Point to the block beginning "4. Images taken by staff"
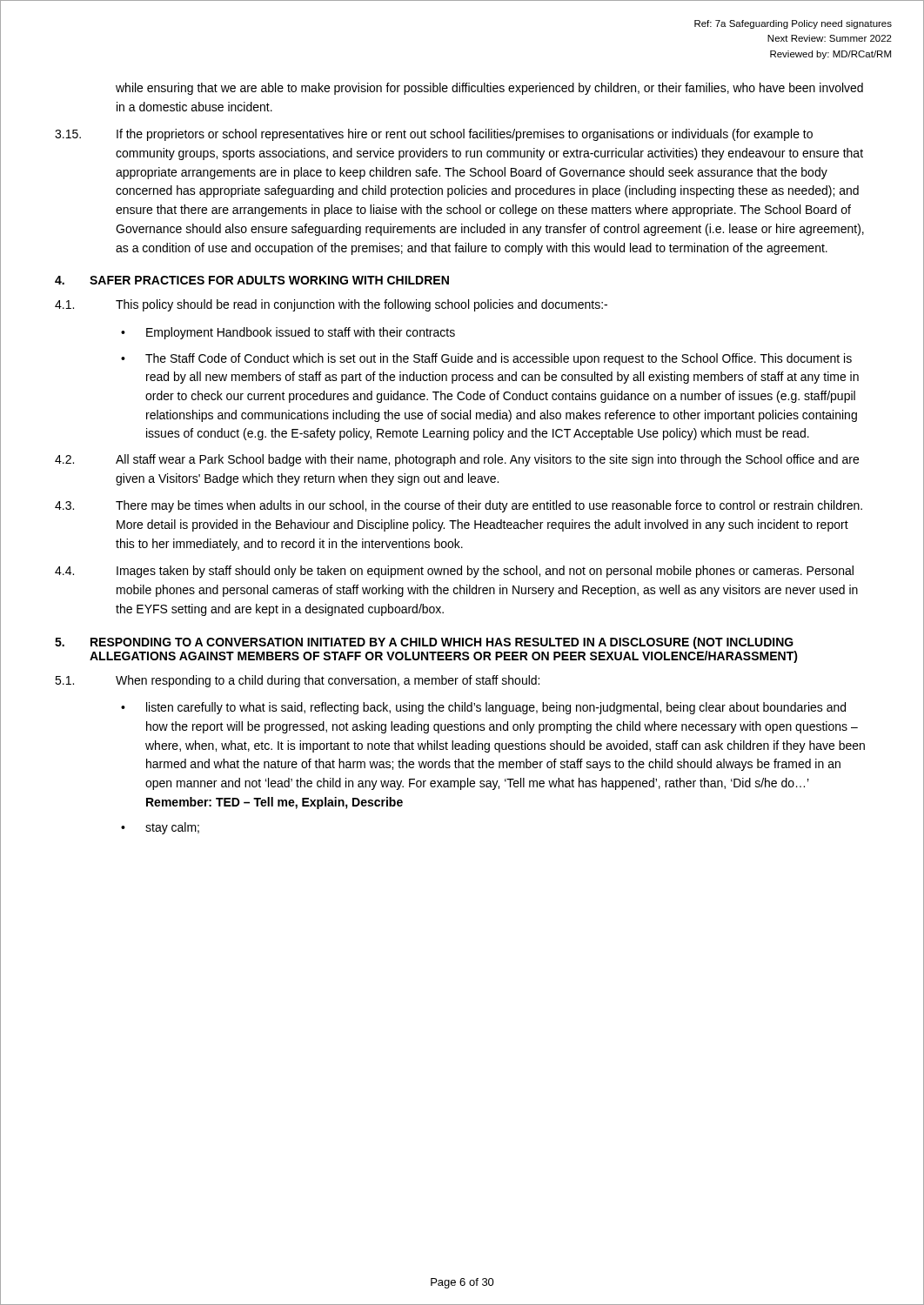 point(462,591)
